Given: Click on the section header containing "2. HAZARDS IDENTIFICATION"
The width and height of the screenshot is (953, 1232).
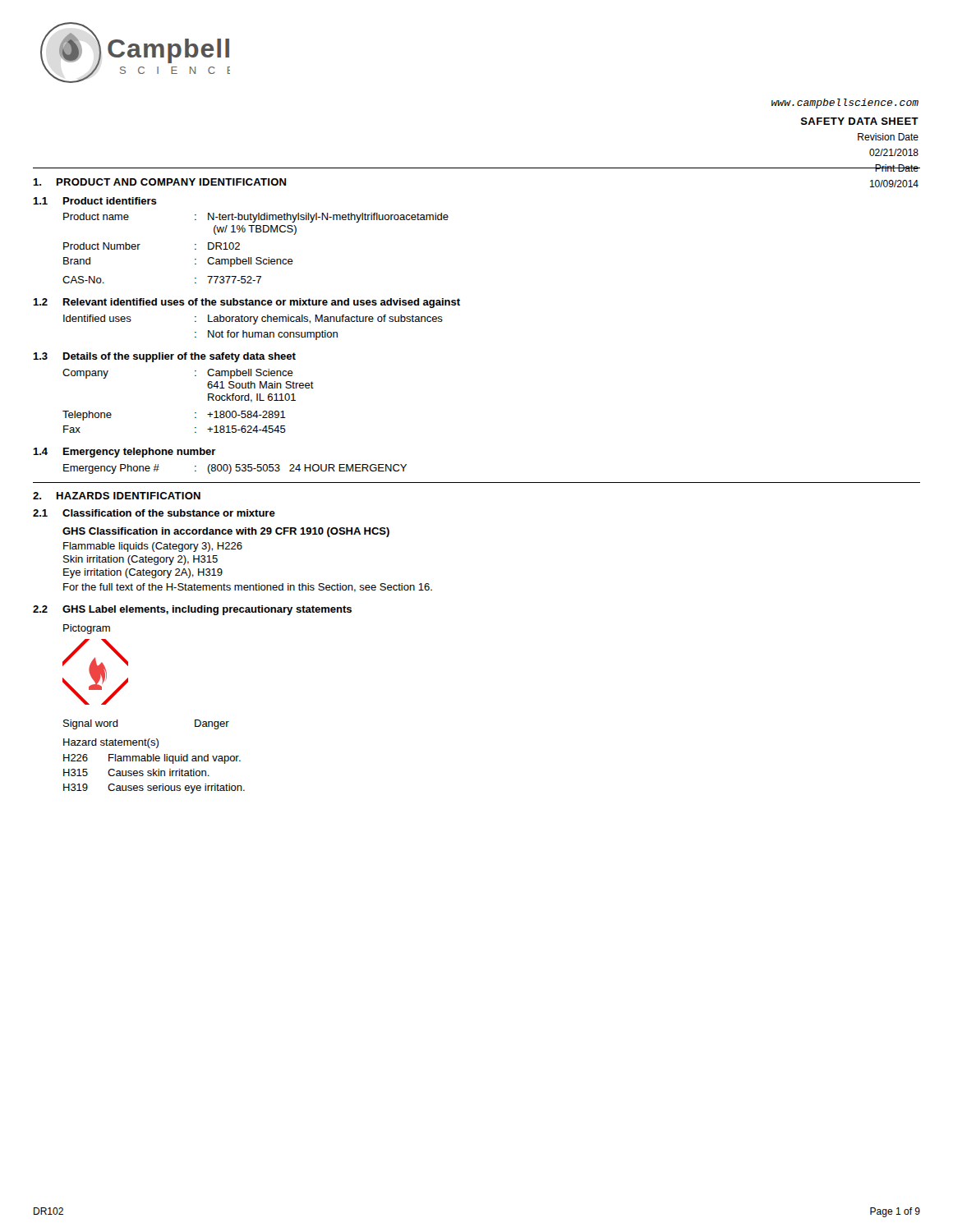Looking at the screenshot, I should tap(117, 496).
